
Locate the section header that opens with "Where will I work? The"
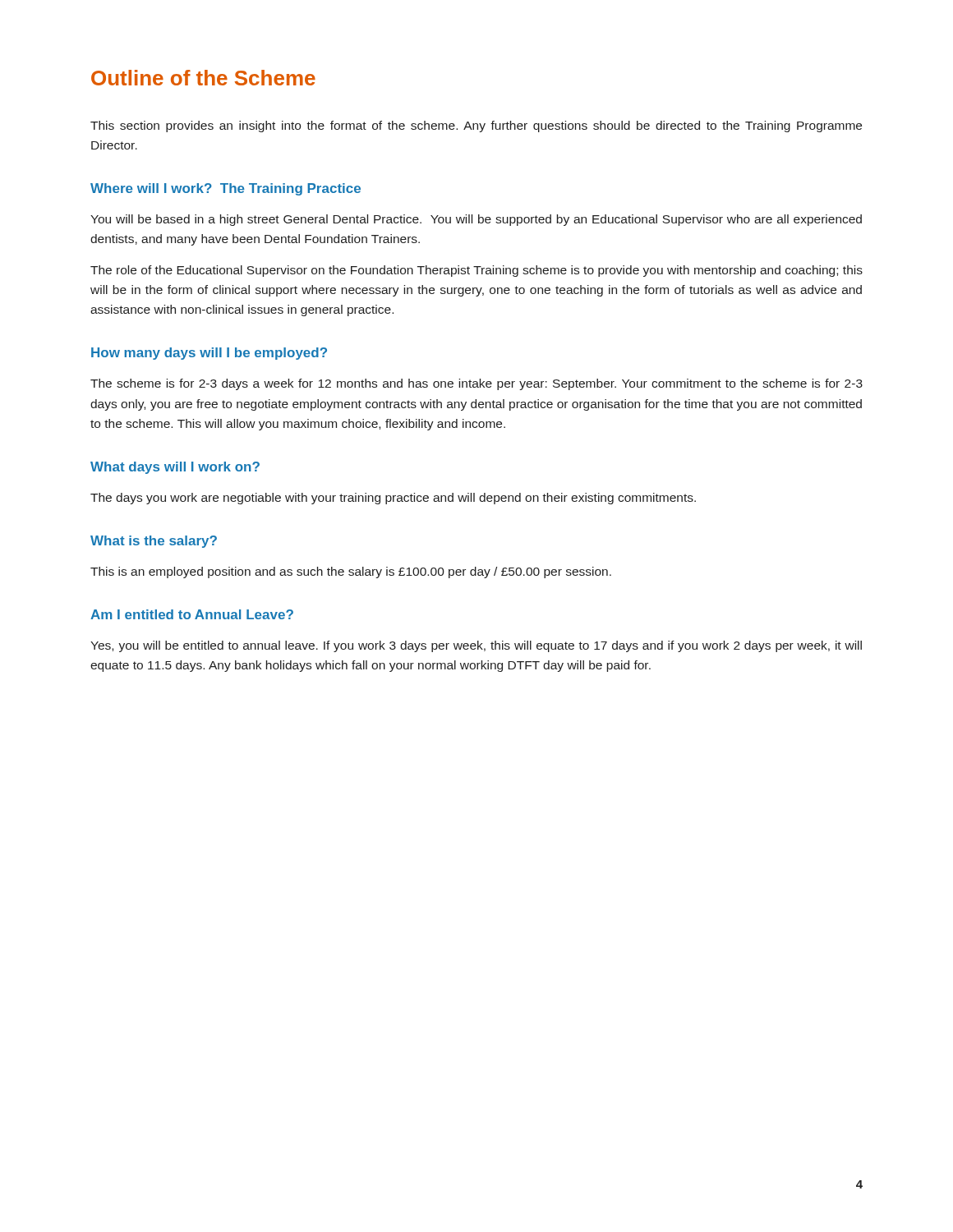[x=226, y=189]
